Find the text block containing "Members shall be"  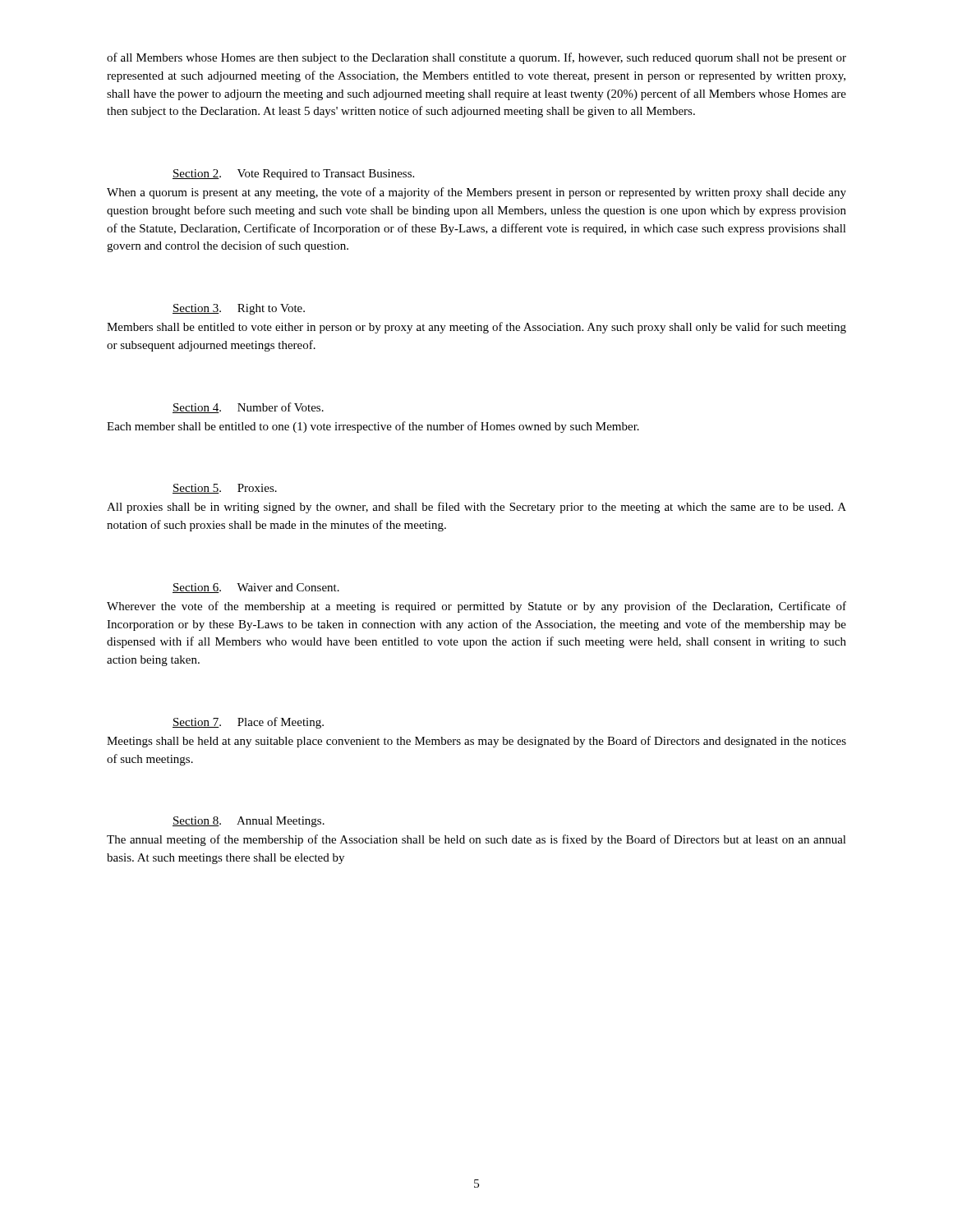point(476,336)
